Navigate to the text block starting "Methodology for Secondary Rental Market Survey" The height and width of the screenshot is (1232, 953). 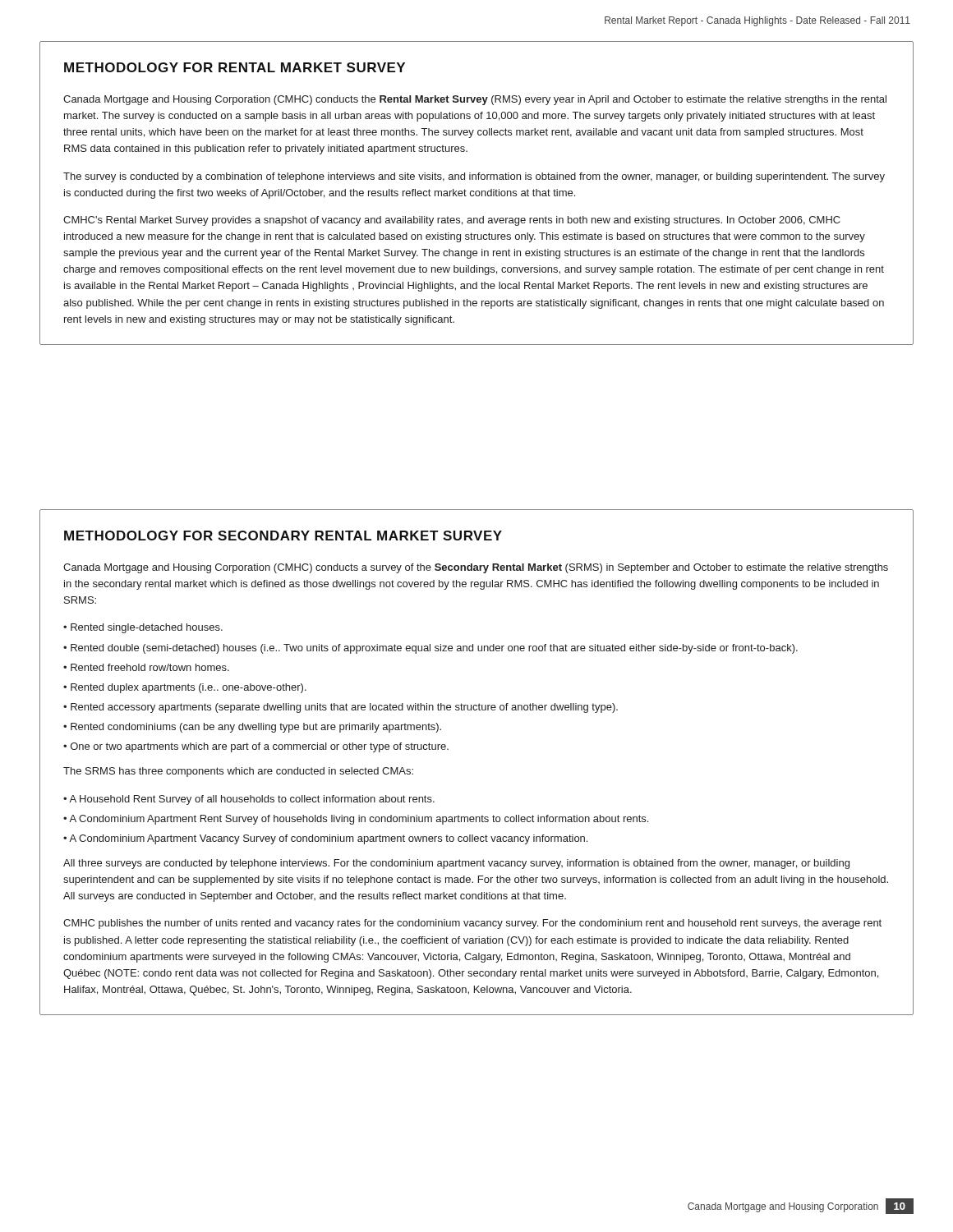point(283,536)
